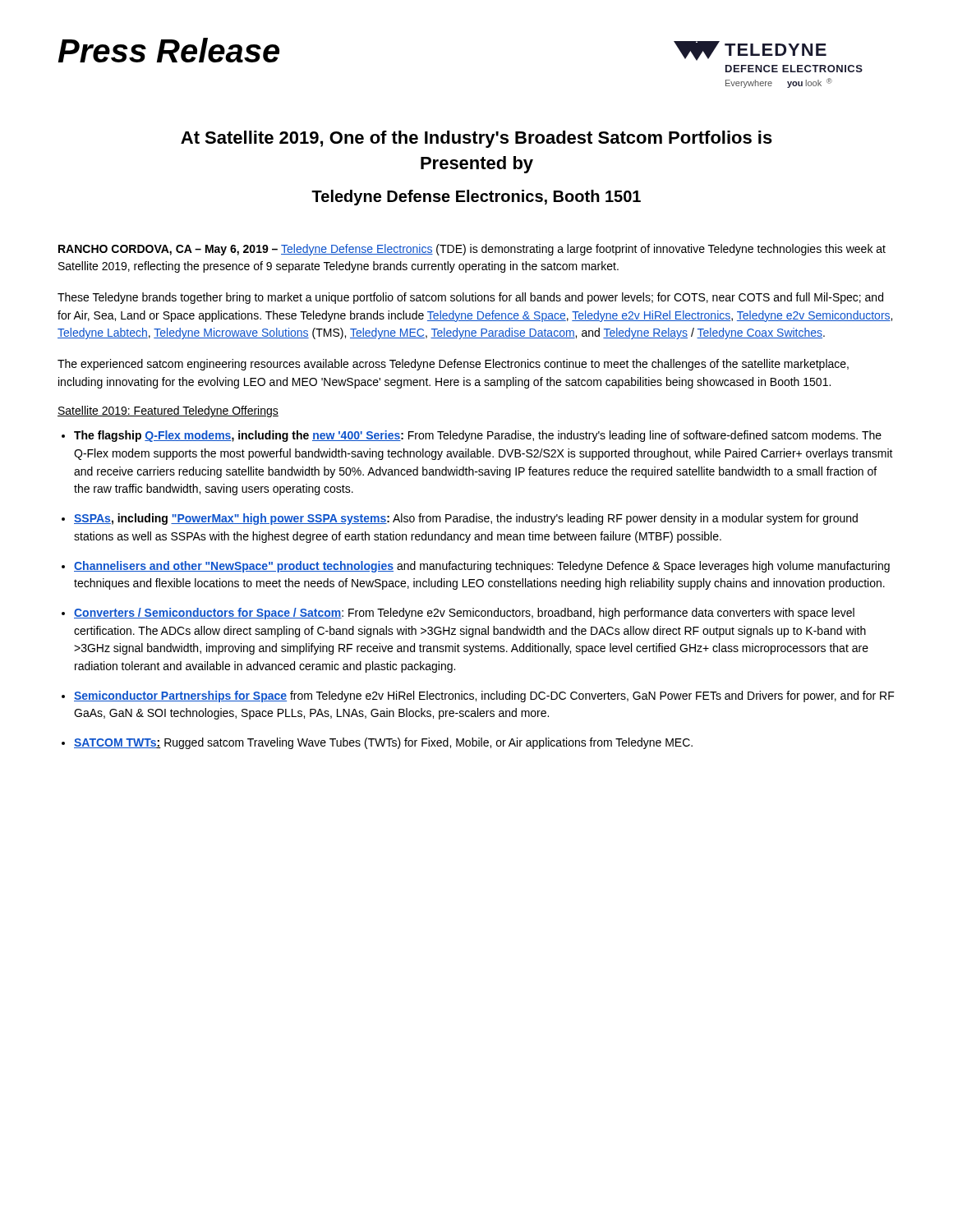
Task: Locate the block starting "Teledyne Defense Electronics, Booth"
Action: [476, 196]
